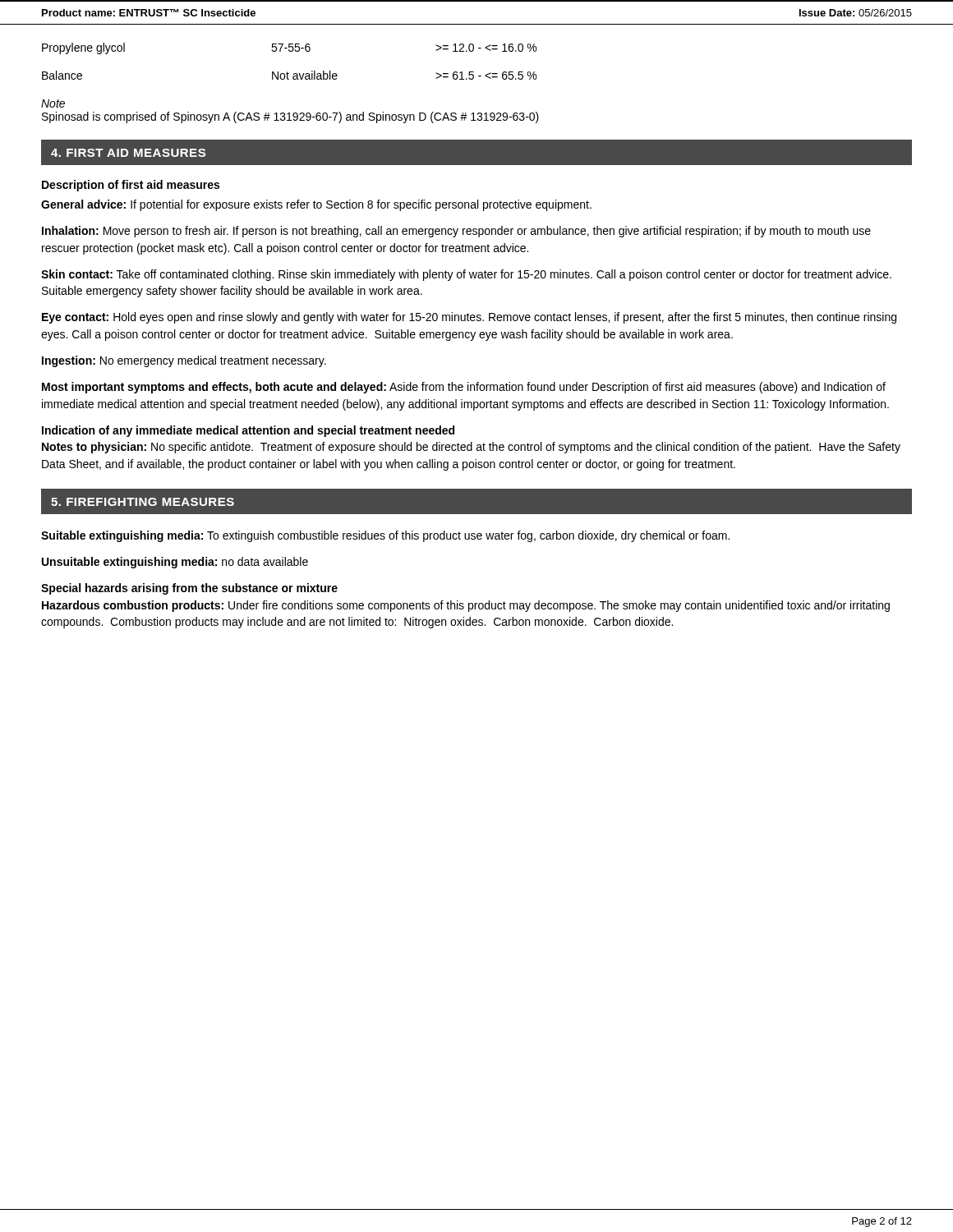Click on the text that says "Description of first aid measures"
This screenshot has height=1232, width=953.
[x=131, y=185]
